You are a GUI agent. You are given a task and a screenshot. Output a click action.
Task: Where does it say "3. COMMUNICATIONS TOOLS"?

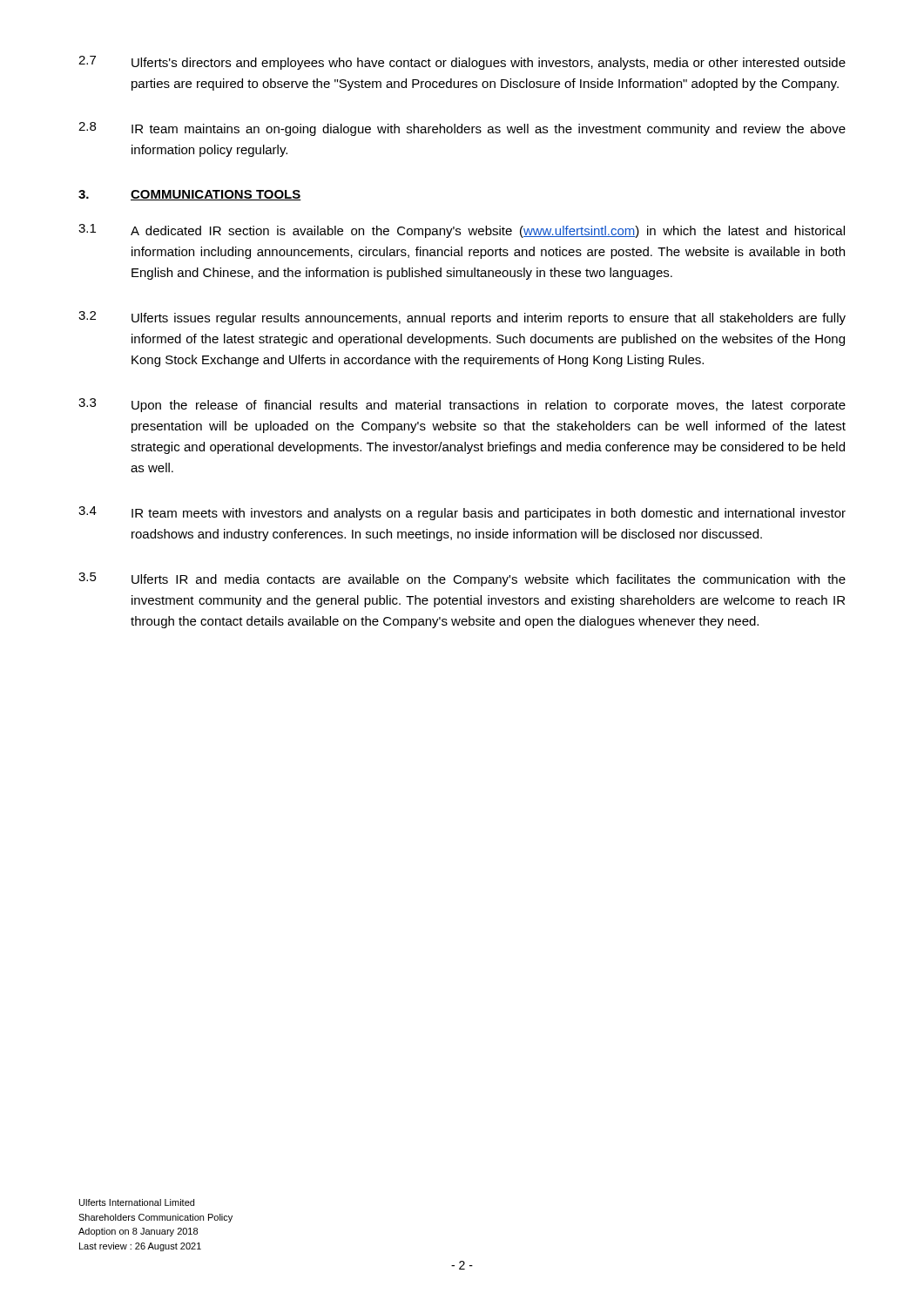pos(190,194)
